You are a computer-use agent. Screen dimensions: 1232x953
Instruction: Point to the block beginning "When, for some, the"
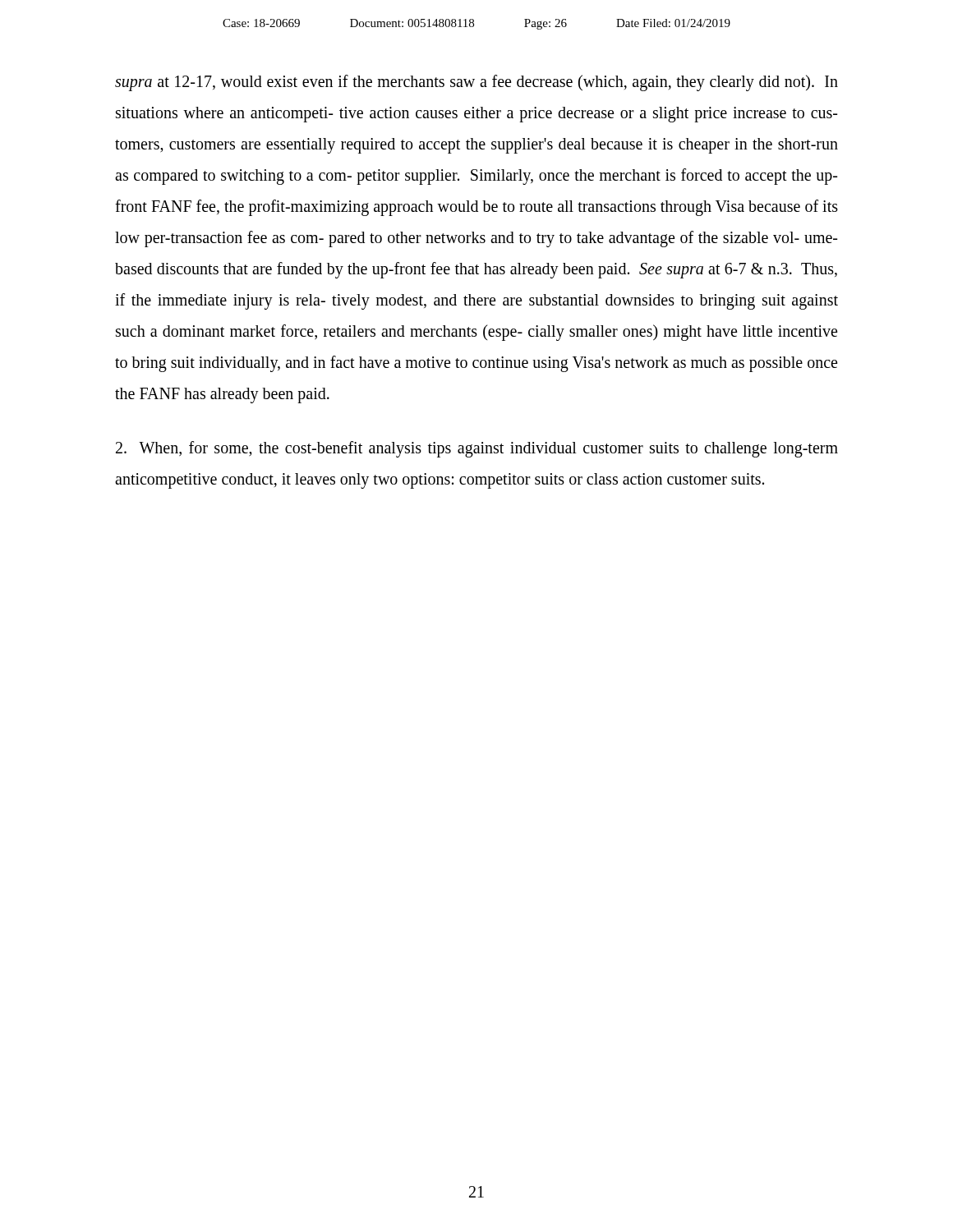click(476, 463)
